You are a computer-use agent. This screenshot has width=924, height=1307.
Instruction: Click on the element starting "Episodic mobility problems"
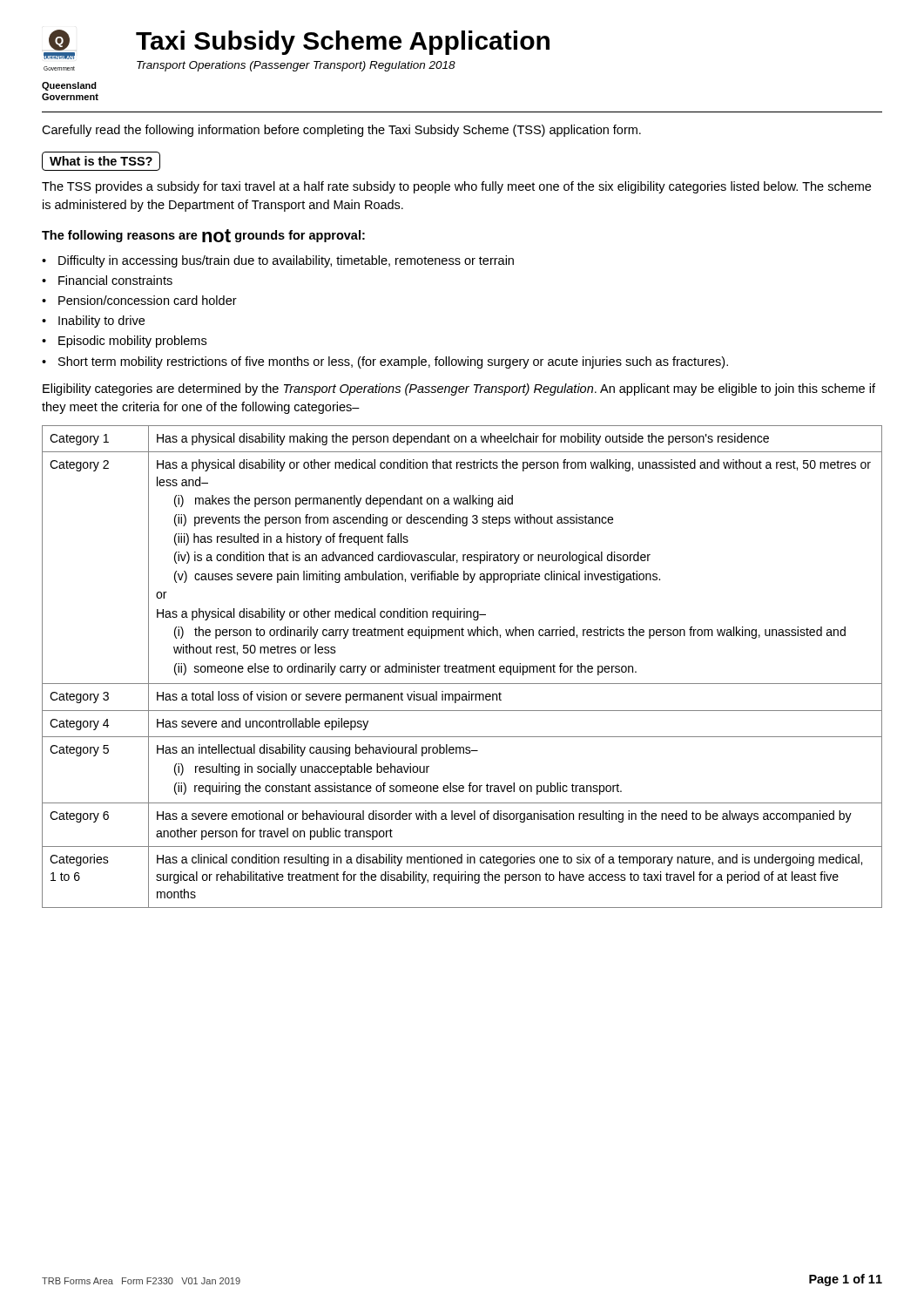132,341
